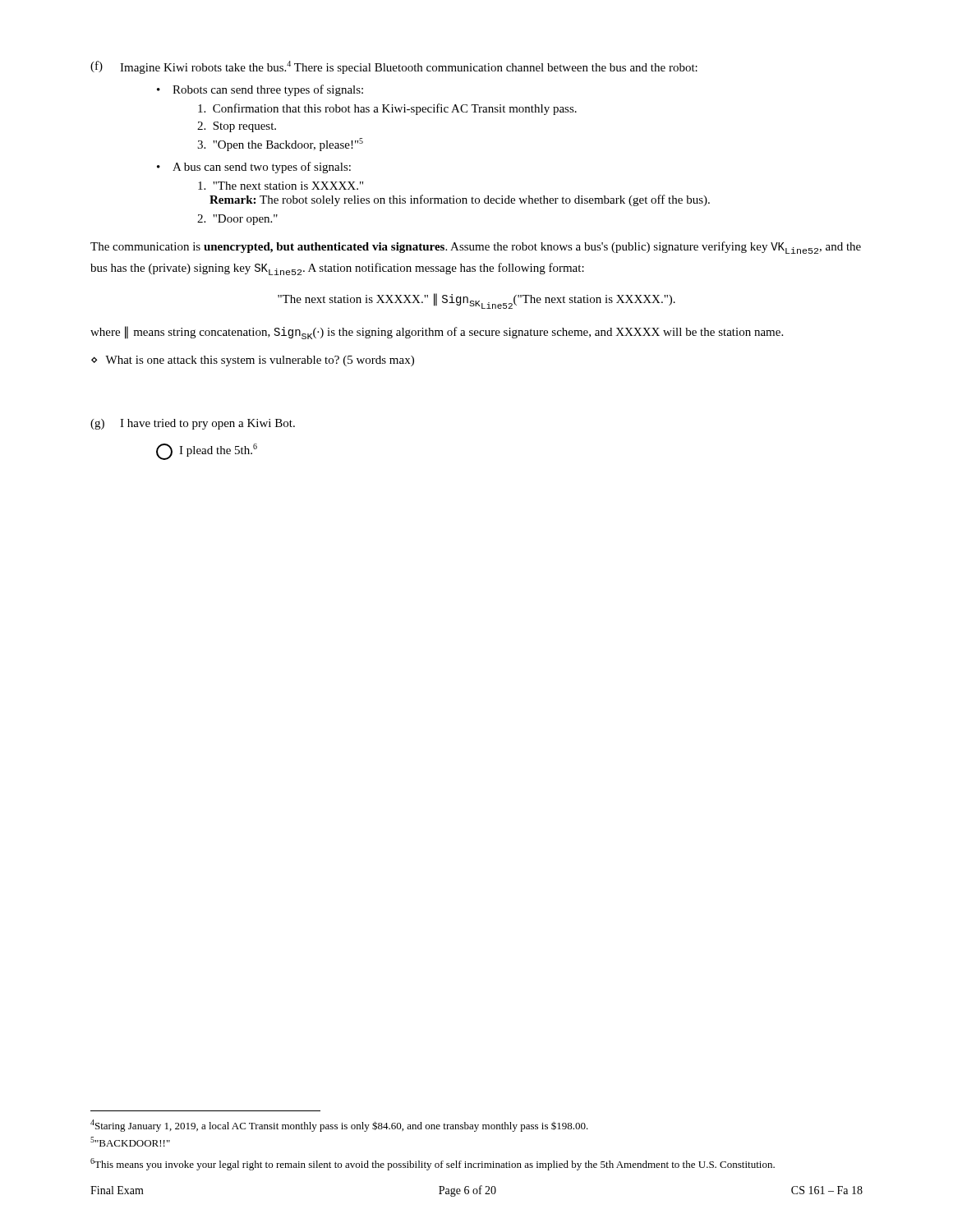
Task: Find the formula that says ""The next station is XXXXX." ∥ SignSKLine52("The"
Action: [x=476, y=302]
